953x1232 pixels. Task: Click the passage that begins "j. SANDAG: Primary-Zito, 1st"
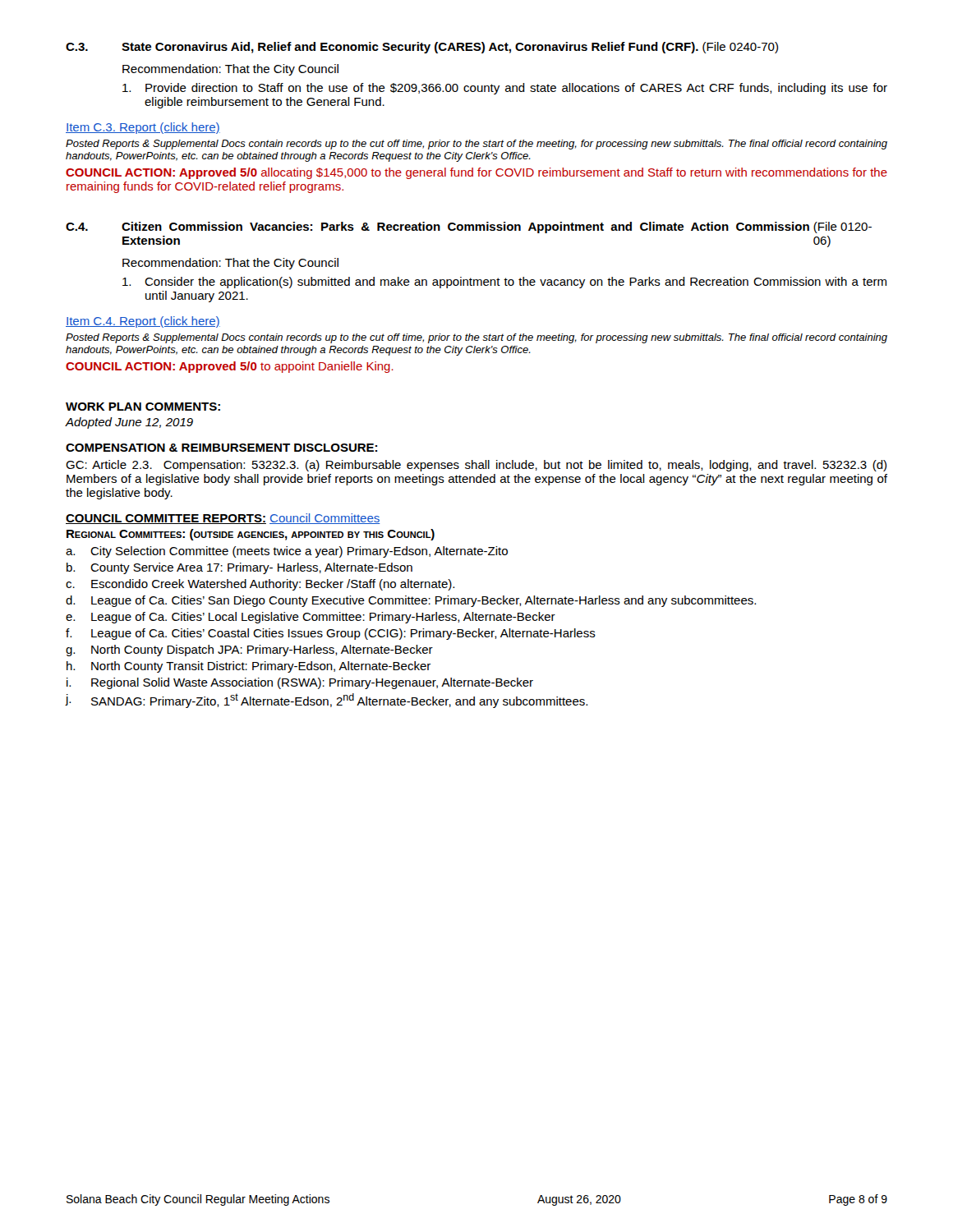476,700
